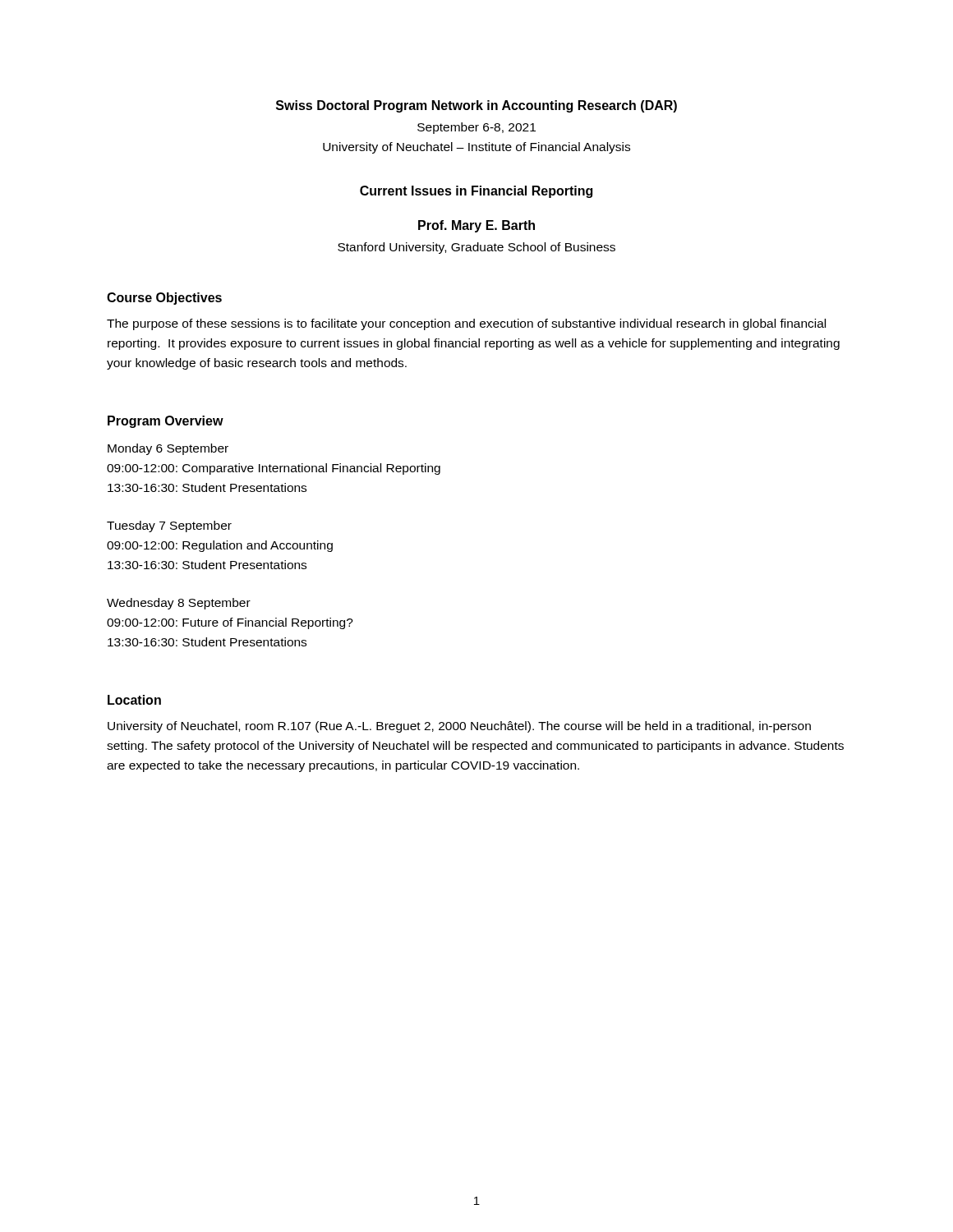Where is the passage that starts "University of Neuchatel – Institute of"?
This screenshot has height=1232, width=953.
(x=476, y=147)
